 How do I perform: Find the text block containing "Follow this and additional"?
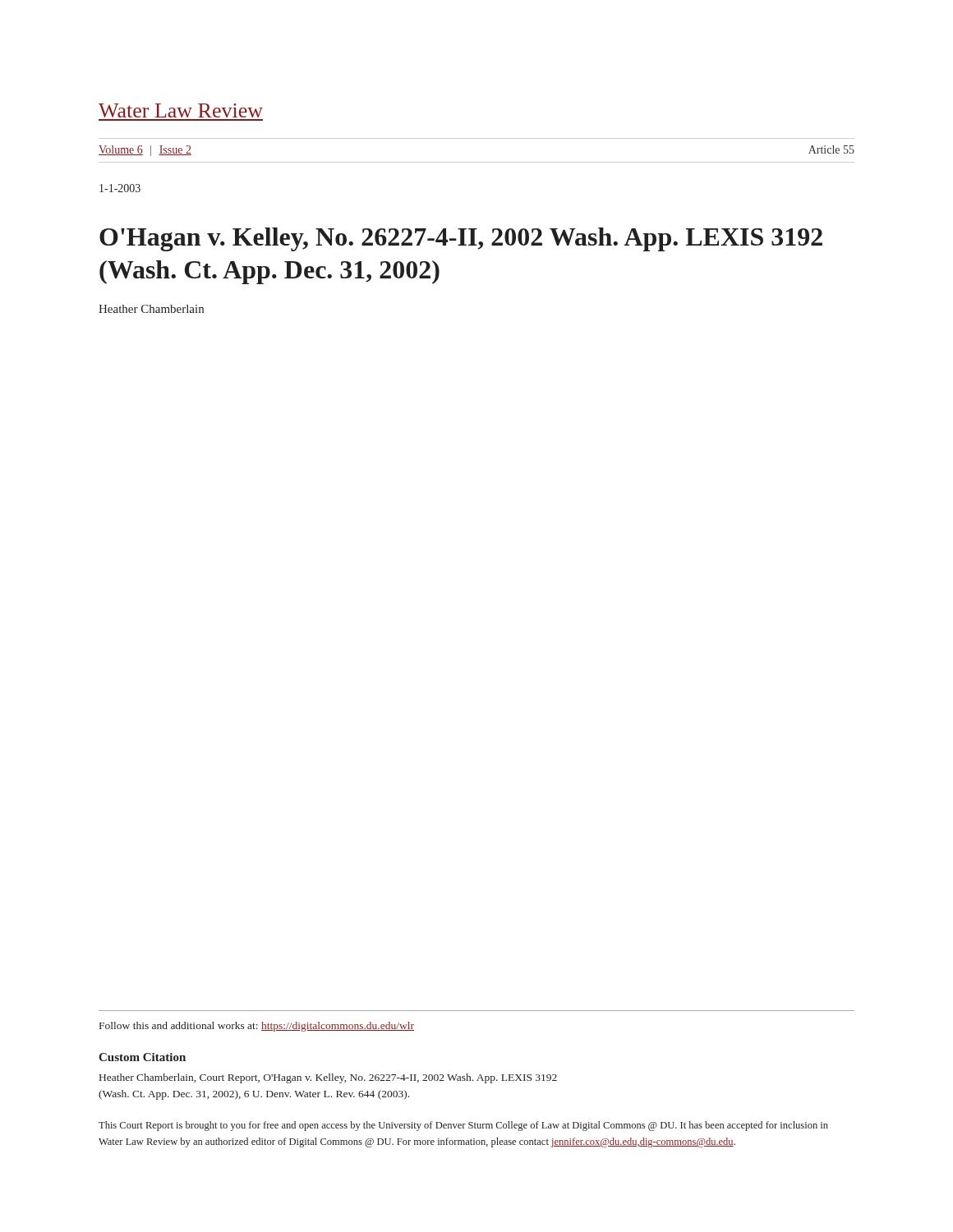476,1021
